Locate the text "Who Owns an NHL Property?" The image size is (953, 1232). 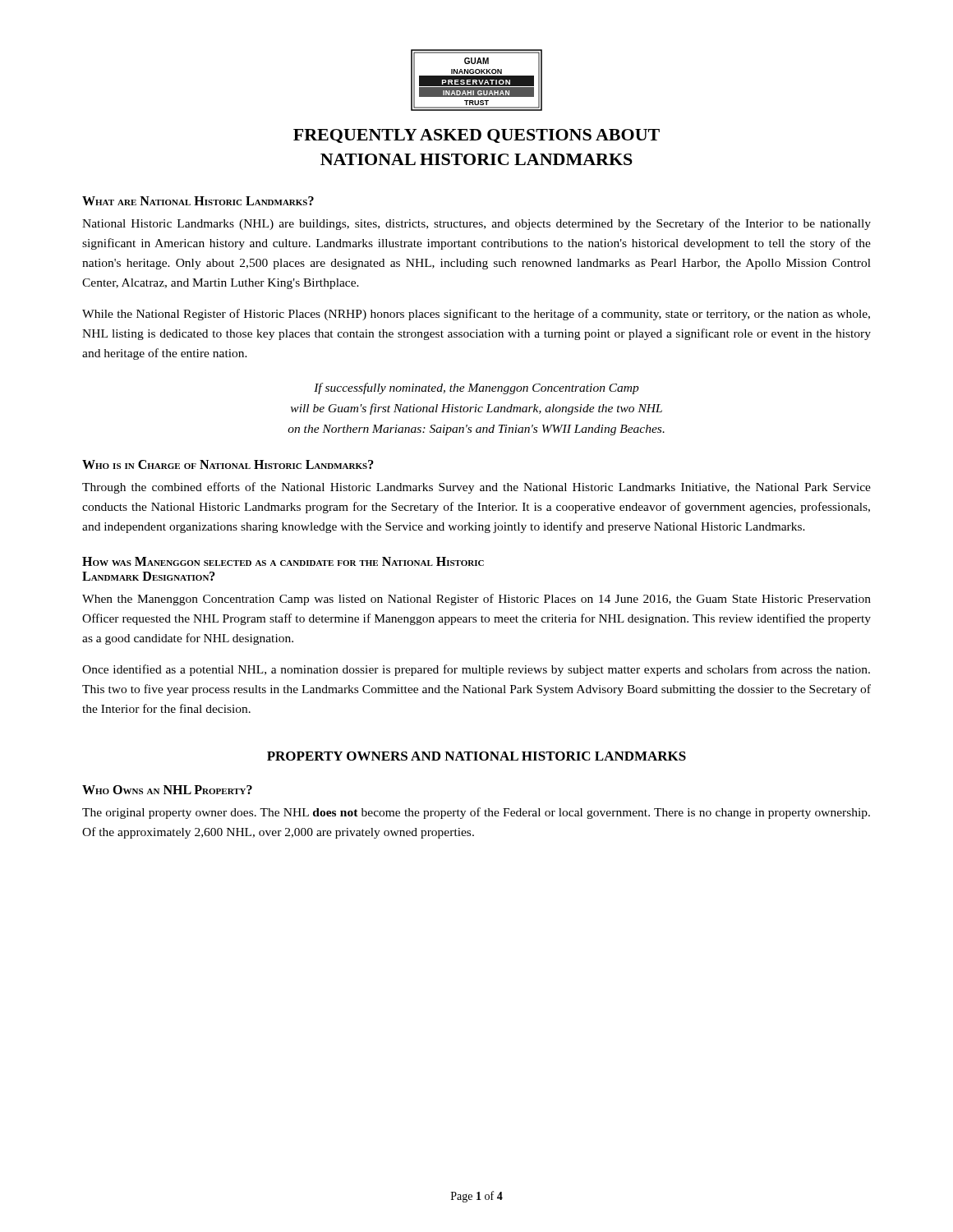[167, 790]
